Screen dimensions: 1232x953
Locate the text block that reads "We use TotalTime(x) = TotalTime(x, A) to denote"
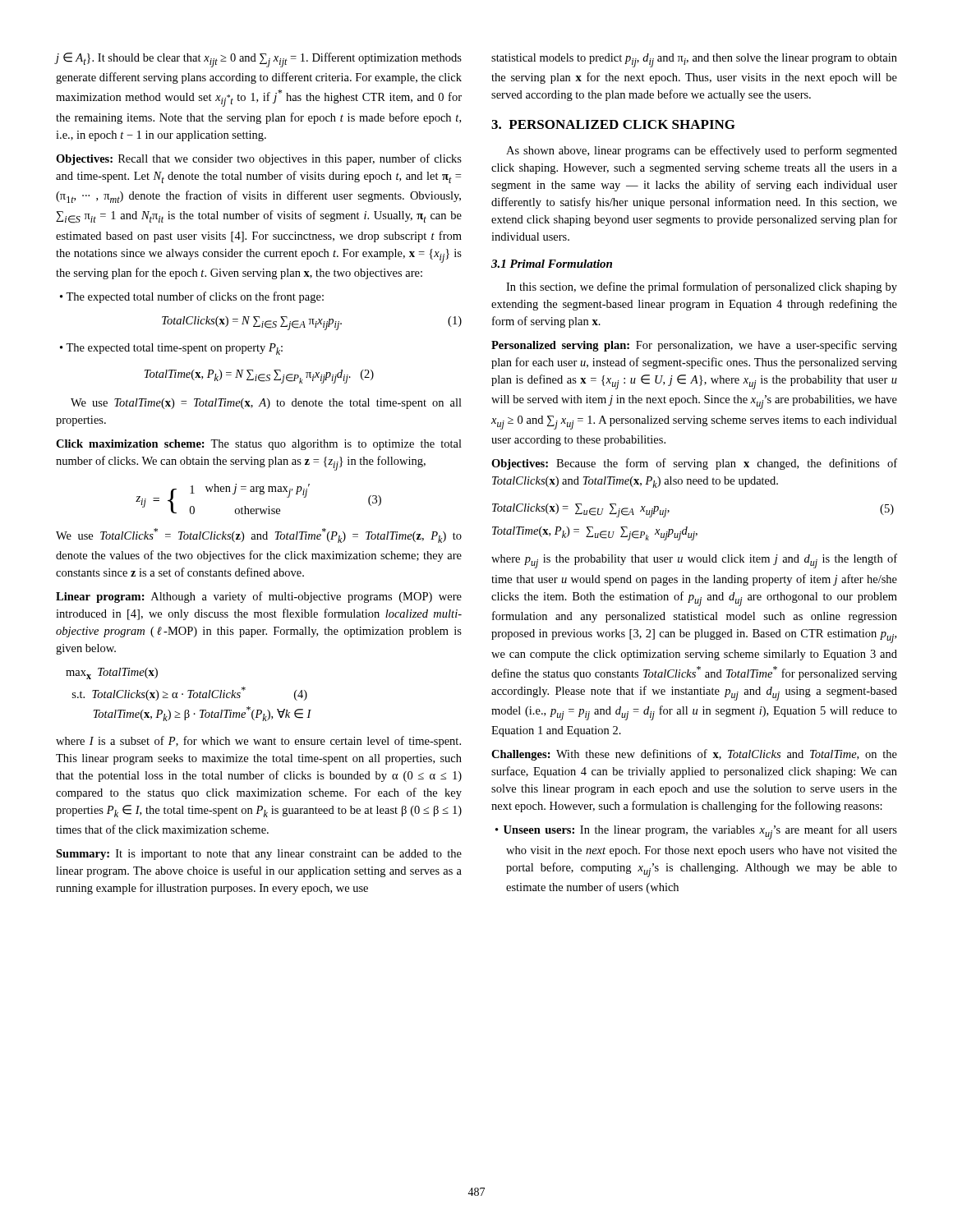pos(259,411)
